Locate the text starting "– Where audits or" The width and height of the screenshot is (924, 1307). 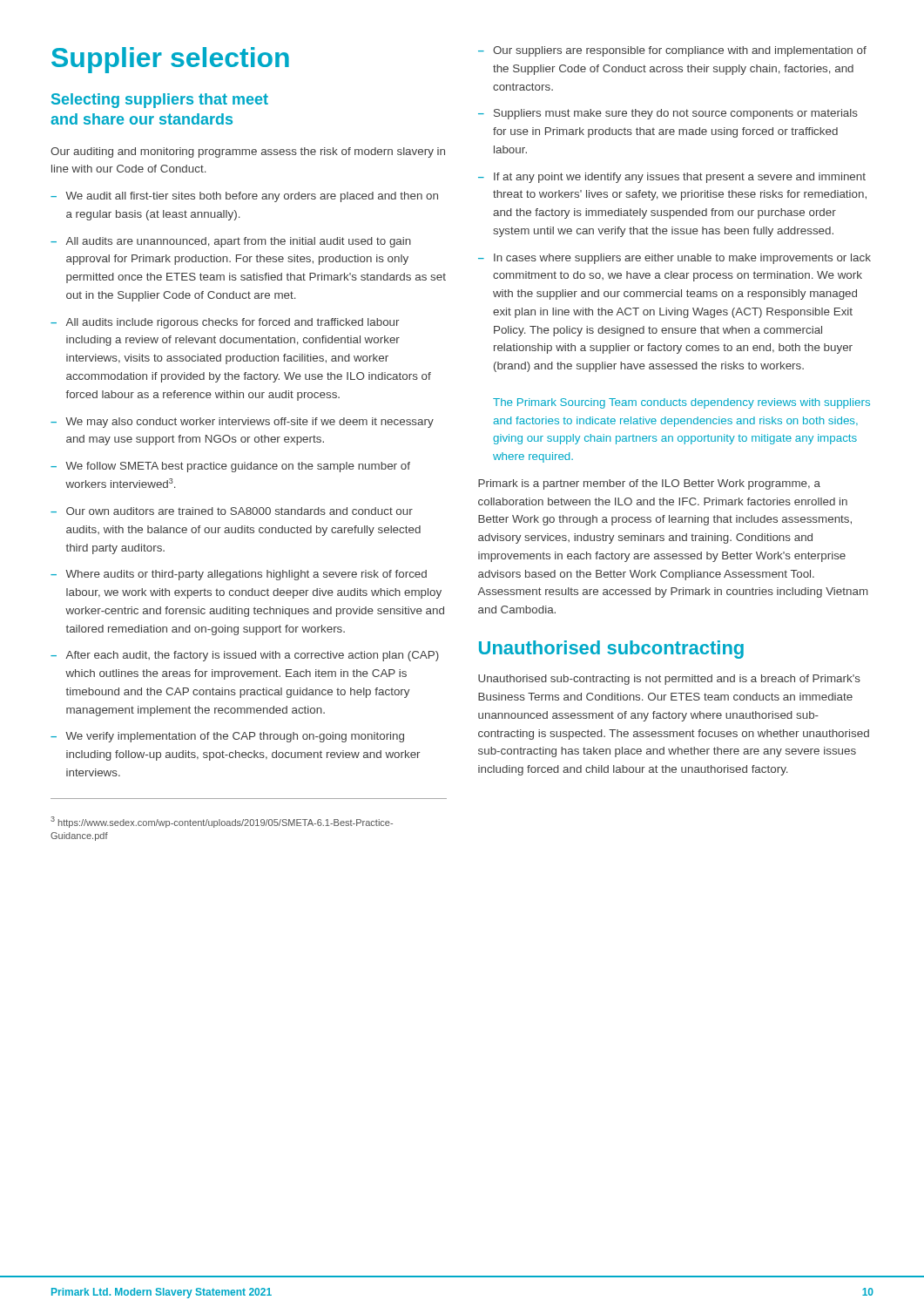pos(248,602)
